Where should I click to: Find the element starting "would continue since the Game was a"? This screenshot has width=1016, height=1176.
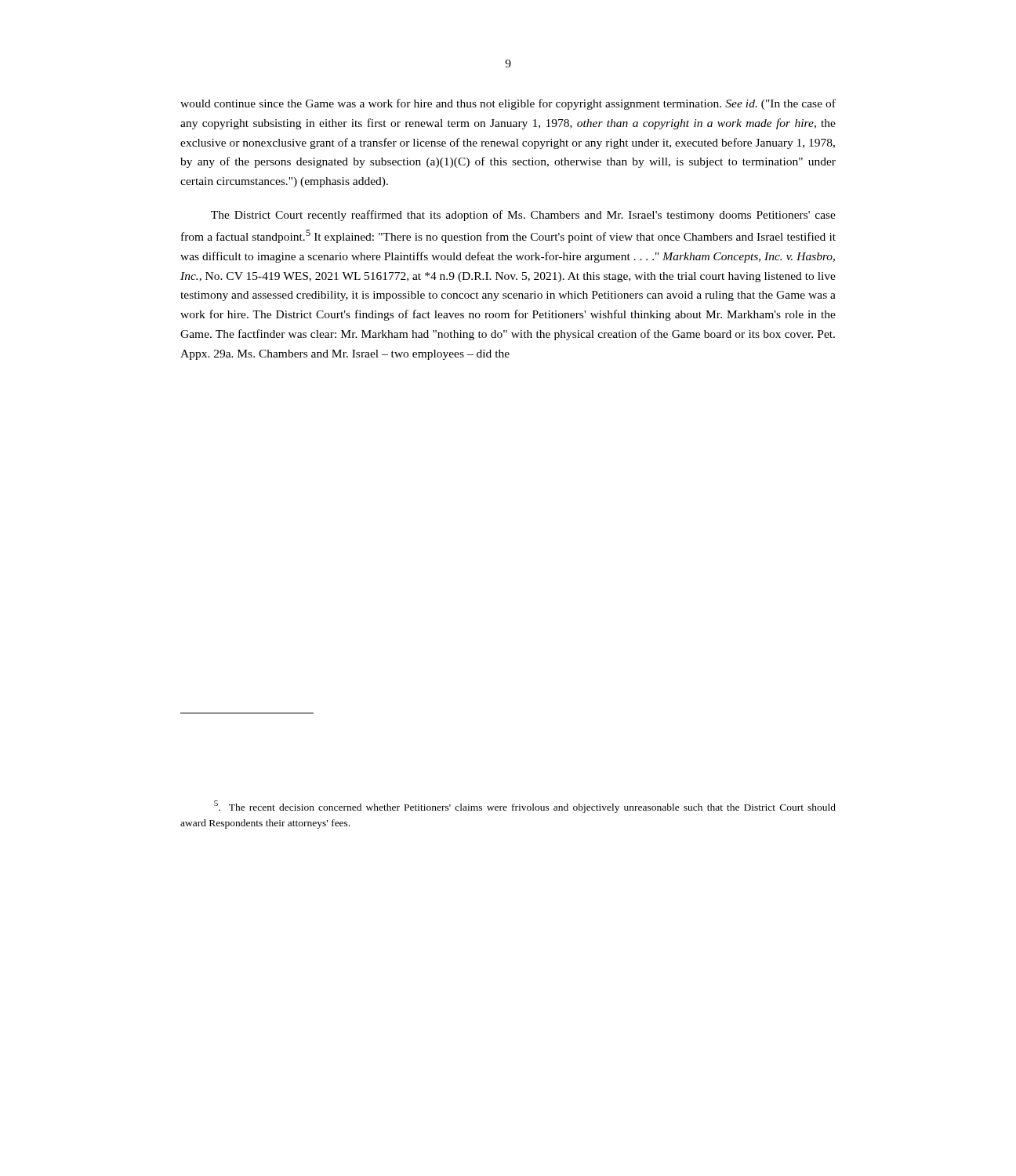(x=508, y=229)
